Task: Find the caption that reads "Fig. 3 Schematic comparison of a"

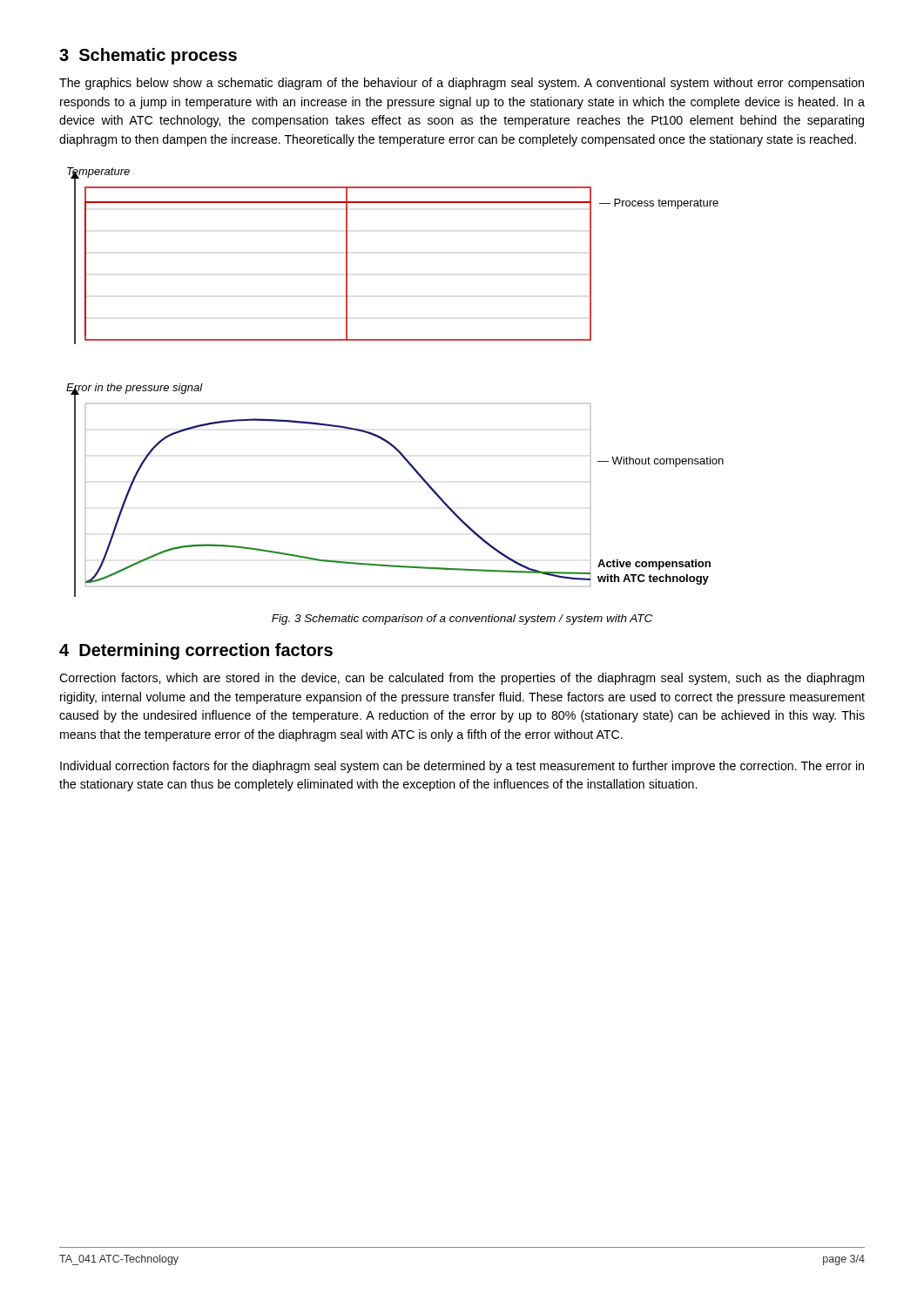Action: pyautogui.click(x=462, y=618)
